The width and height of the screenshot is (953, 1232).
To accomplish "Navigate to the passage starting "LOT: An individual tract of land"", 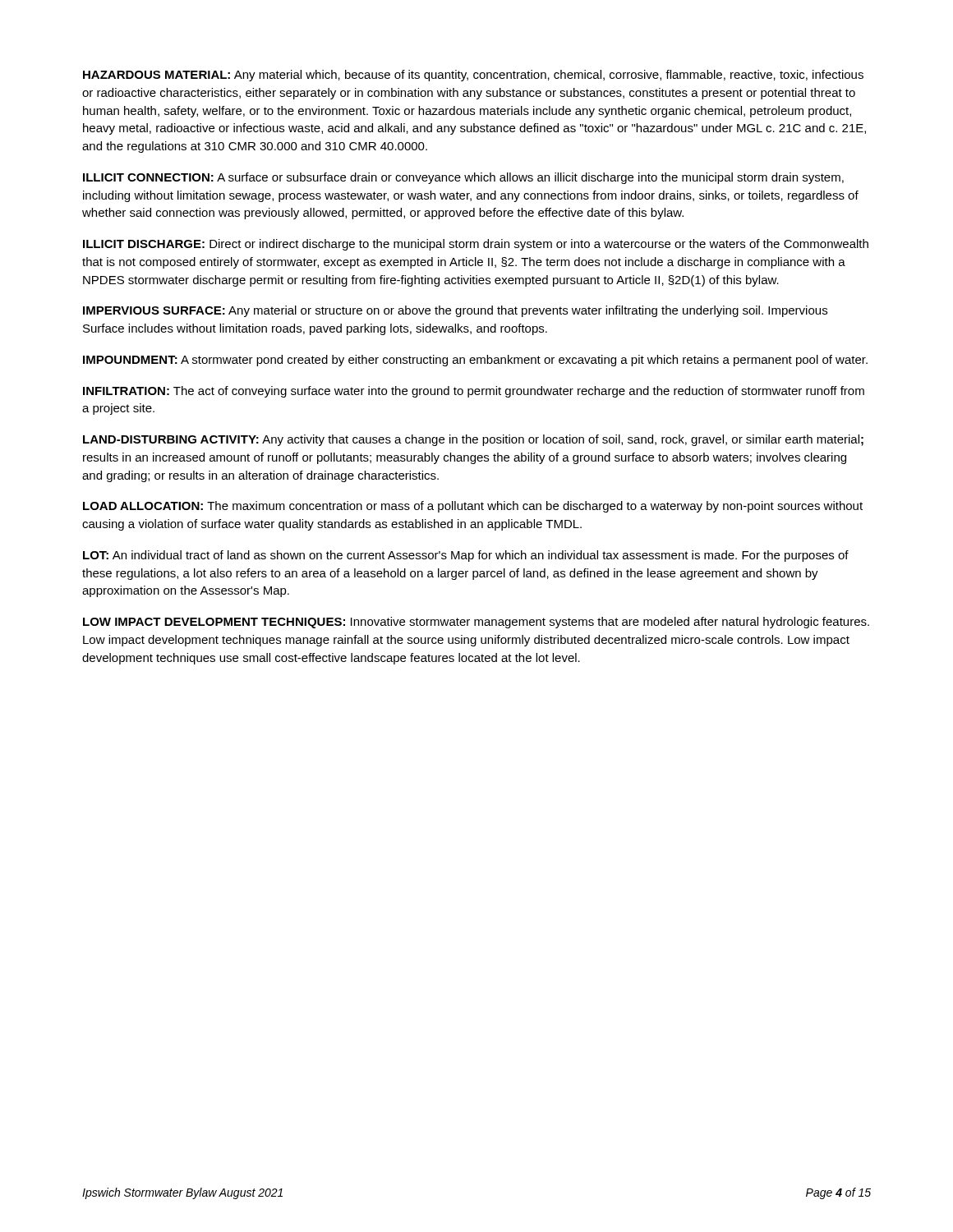I will point(465,572).
